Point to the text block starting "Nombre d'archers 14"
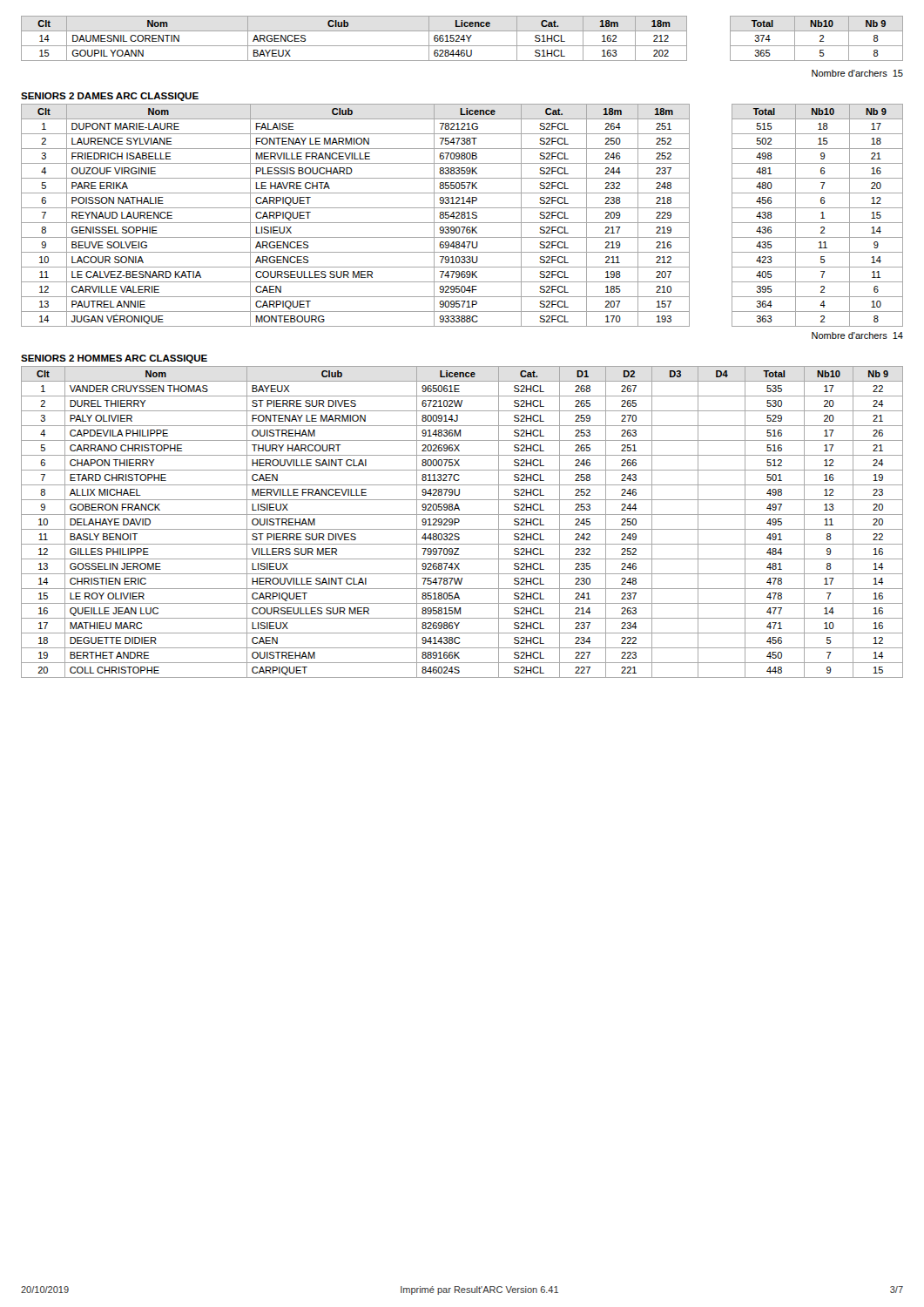Image resolution: width=924 pixels, height=1307 pixels. pyautogui.click(x=857, y=336)
